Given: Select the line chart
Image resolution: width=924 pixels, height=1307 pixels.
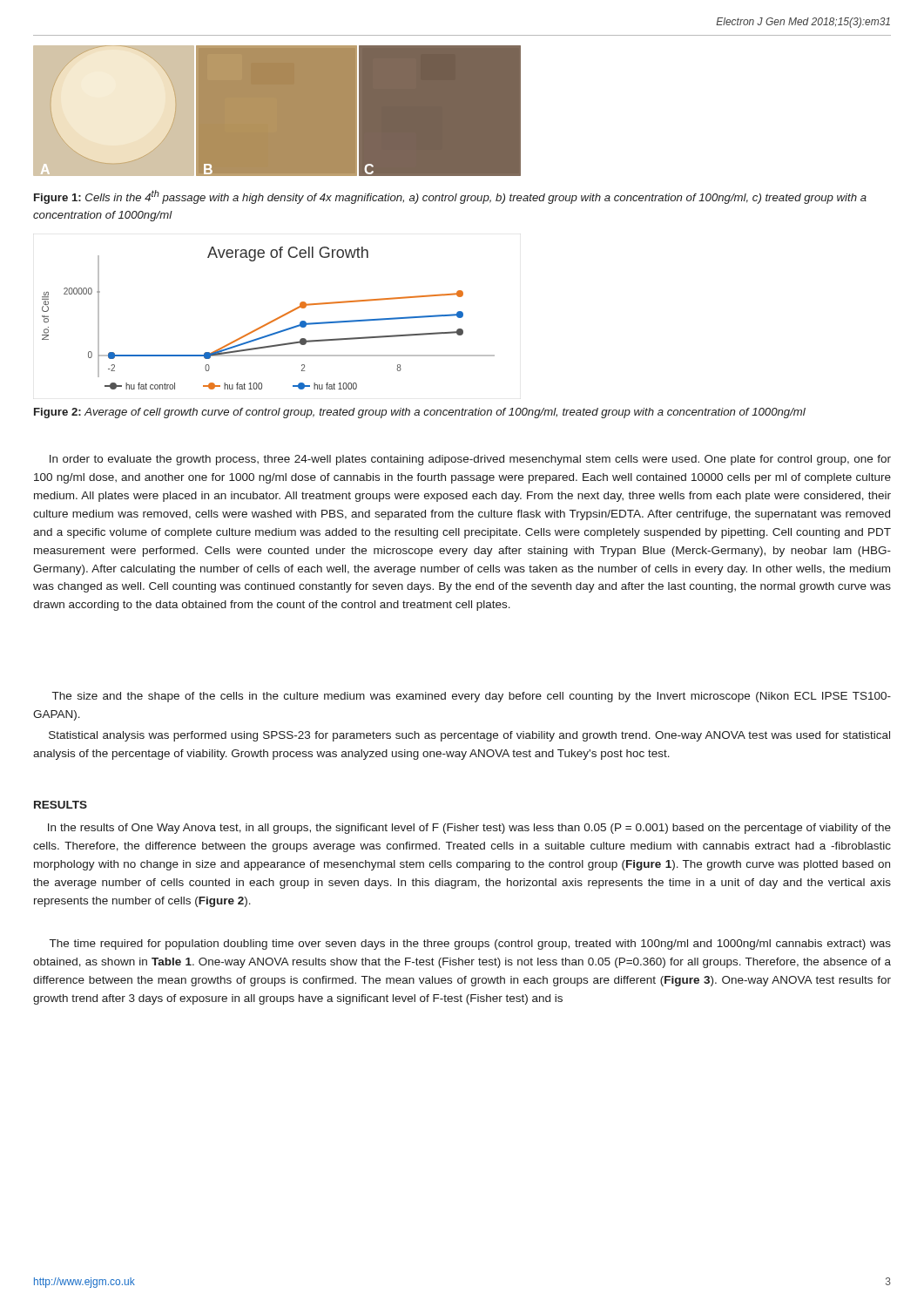Looking at the screenshot, I should coord(277,316).
